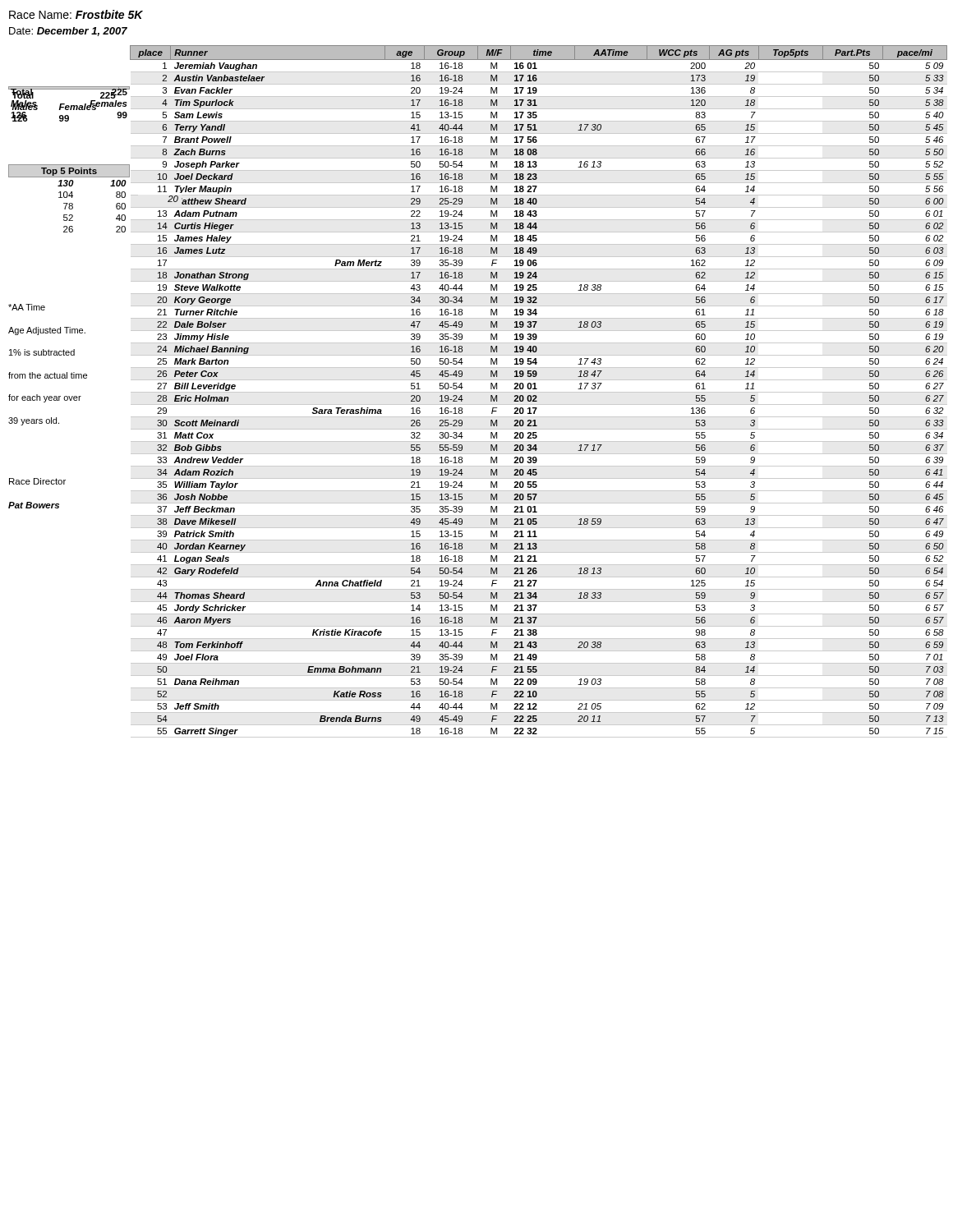The width and height of the screenshot is (953, 1232).
Task: Locate the table with the text "Males"
Action: (69, 105)
